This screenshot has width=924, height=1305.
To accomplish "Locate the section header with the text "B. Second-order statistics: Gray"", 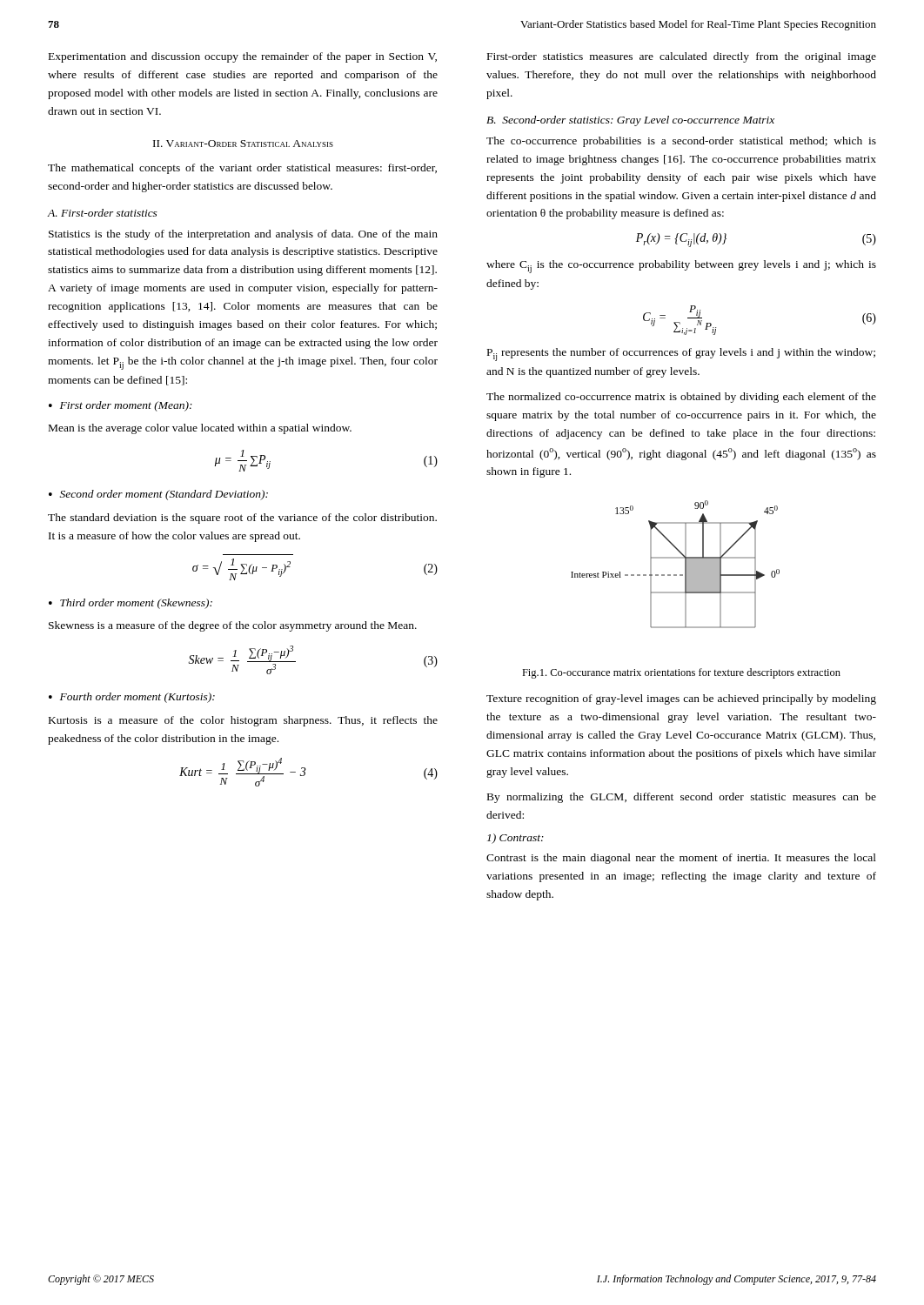I will (x=630, y=119).
